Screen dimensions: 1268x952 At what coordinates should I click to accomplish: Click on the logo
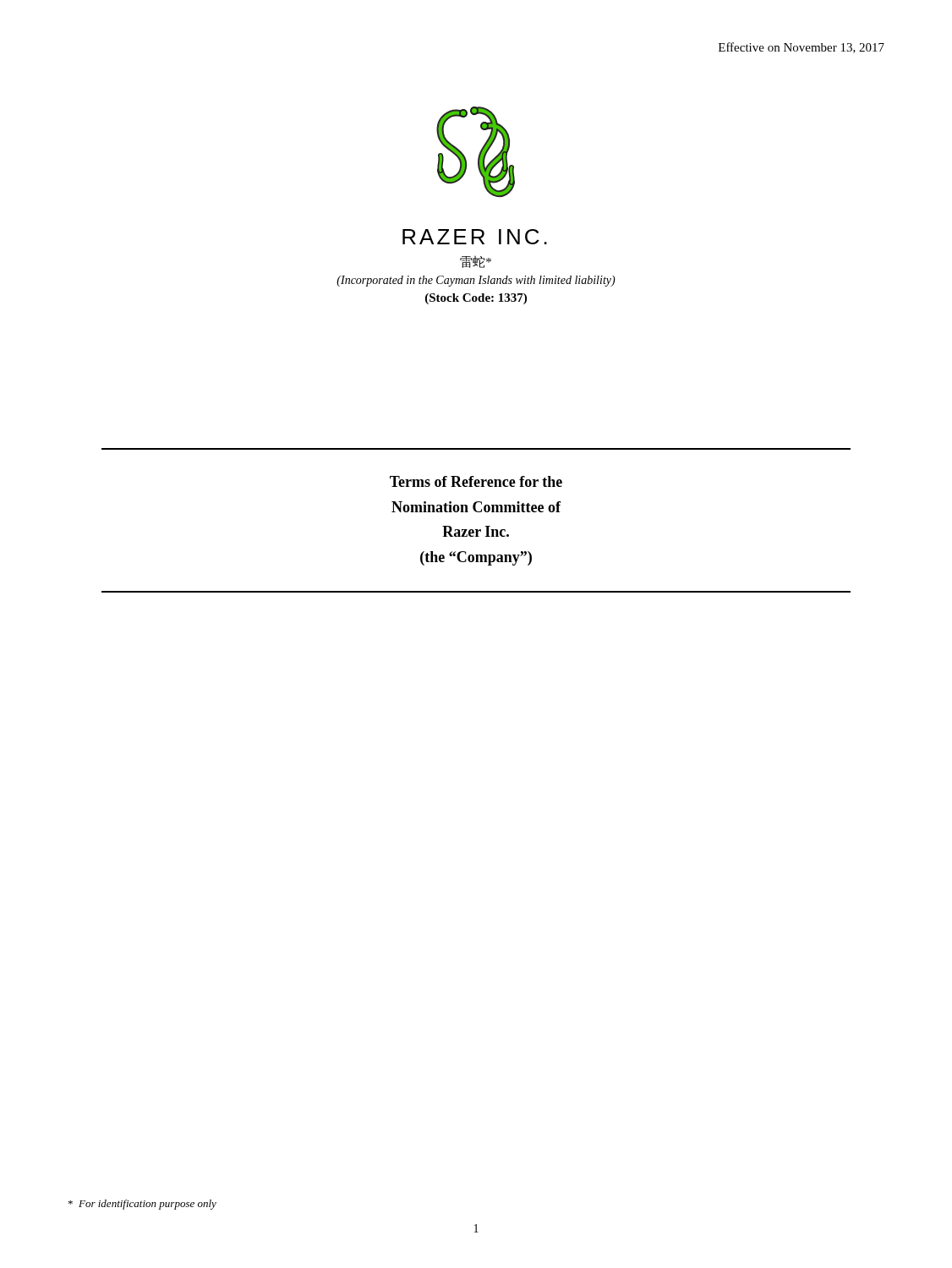476,163
